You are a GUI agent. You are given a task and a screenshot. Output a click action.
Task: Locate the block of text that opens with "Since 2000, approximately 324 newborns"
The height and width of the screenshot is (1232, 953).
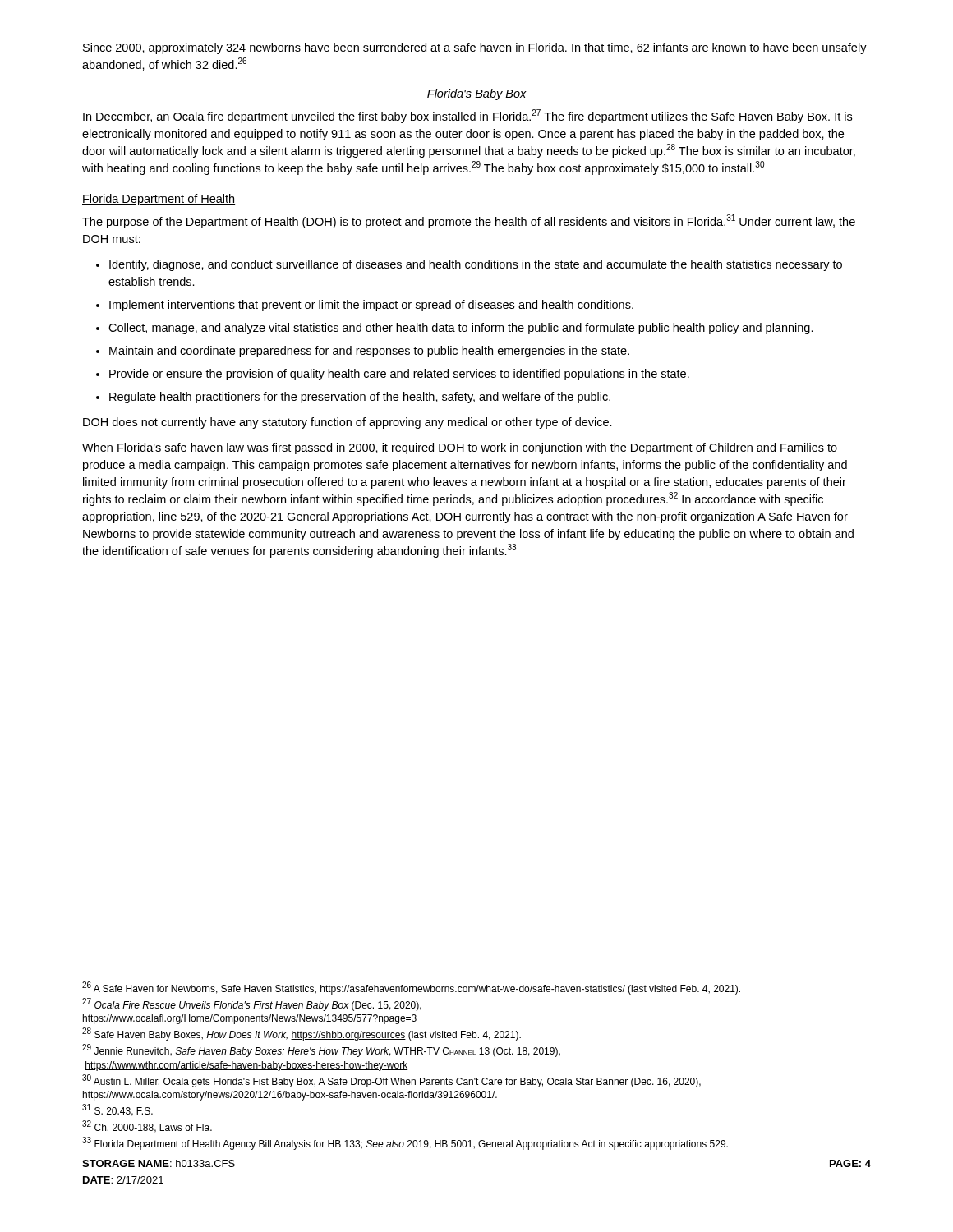(474, 56)
